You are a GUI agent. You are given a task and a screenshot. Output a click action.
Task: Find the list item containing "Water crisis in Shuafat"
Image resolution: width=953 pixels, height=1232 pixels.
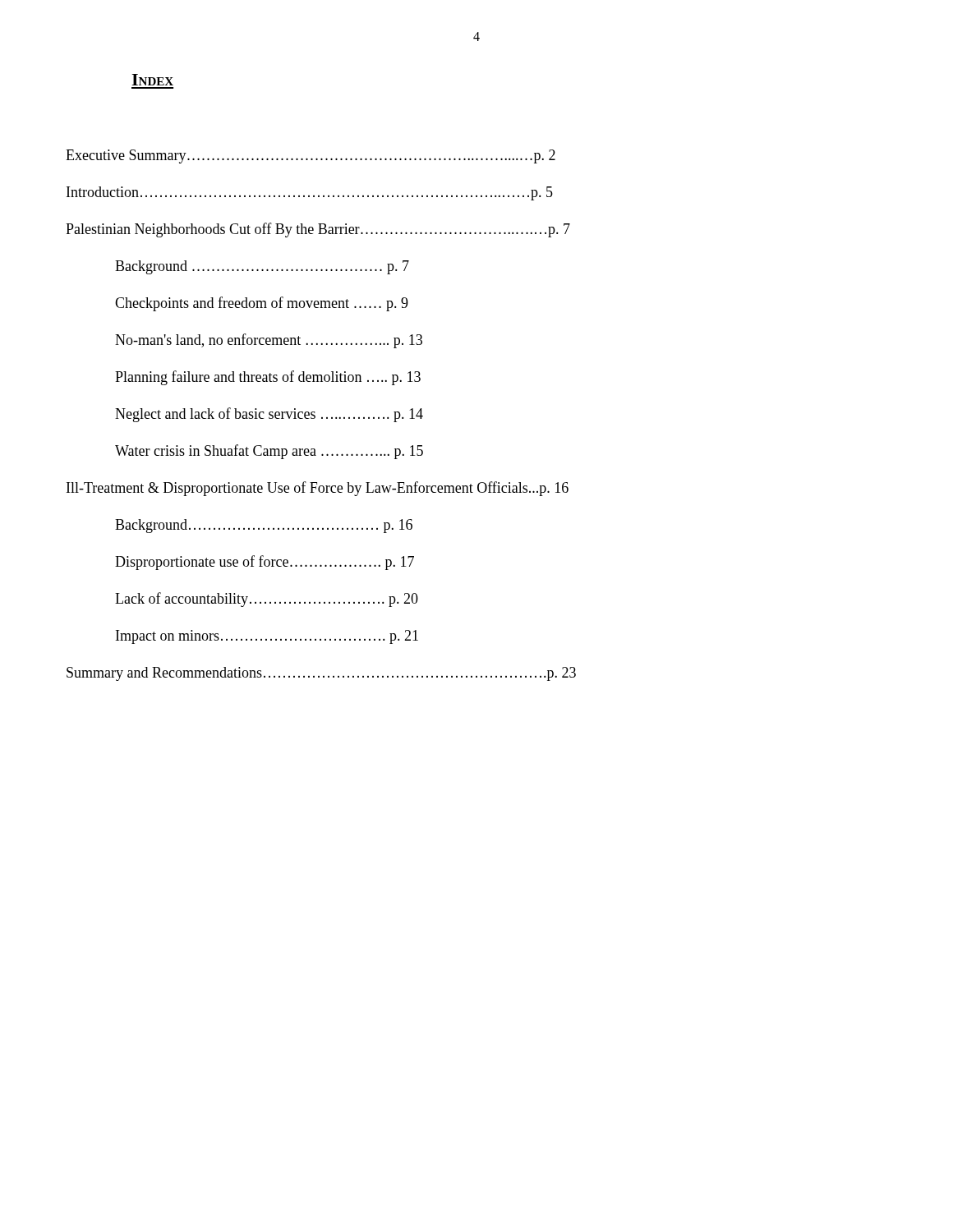click(269, 451)
